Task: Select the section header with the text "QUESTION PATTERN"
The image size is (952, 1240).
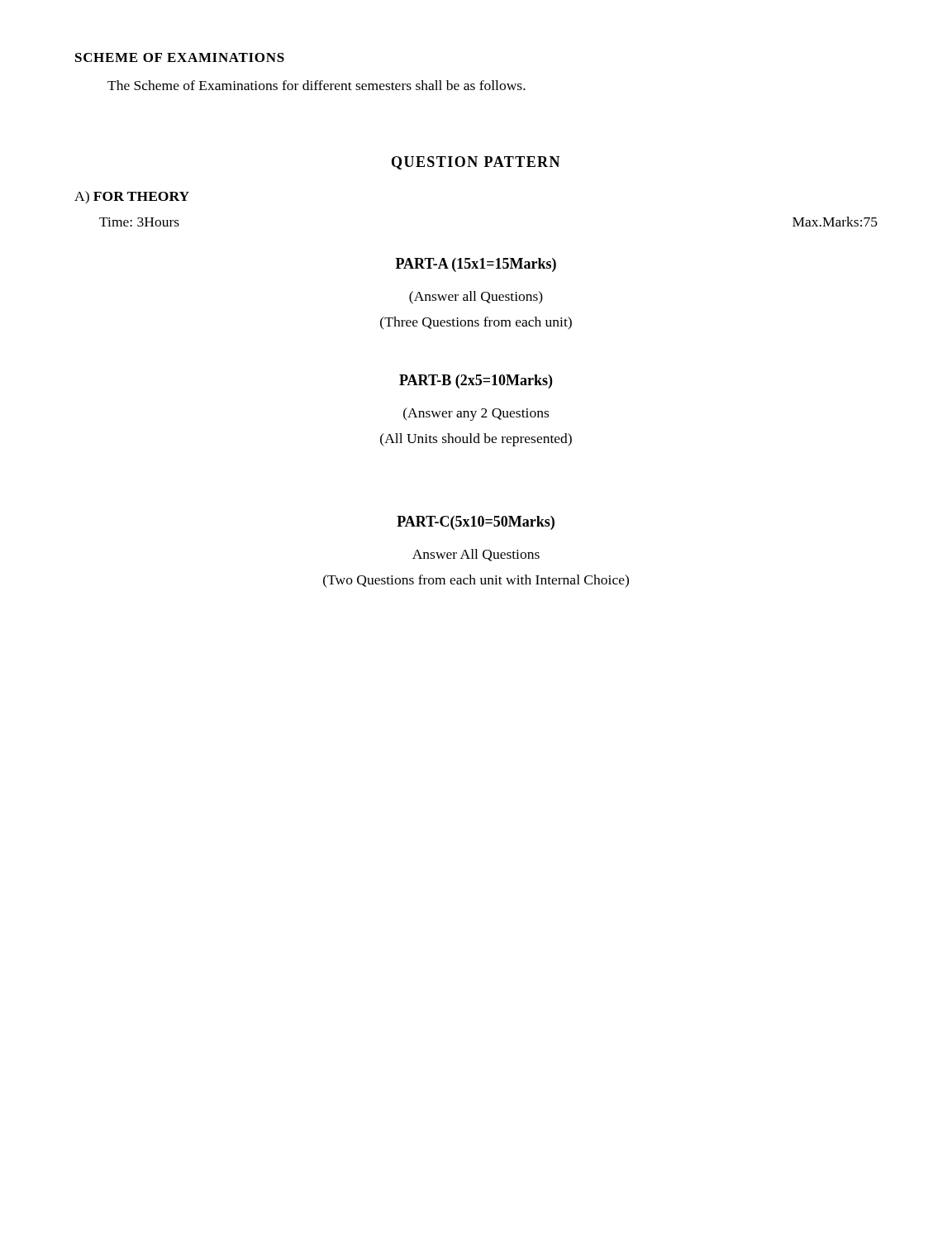Action: pos(476,162)
